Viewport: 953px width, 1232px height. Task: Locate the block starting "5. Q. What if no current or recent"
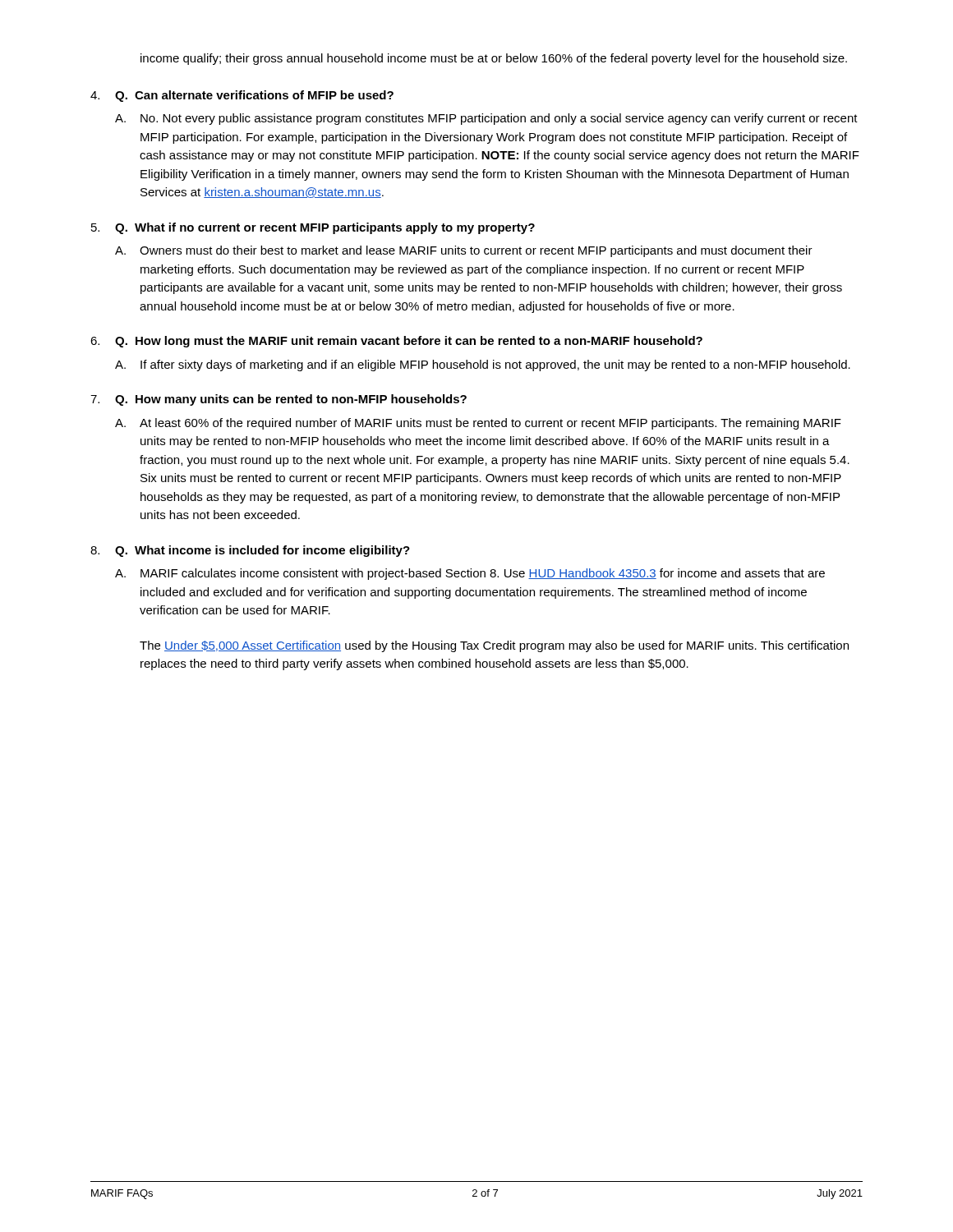click(x=476, y=267)
